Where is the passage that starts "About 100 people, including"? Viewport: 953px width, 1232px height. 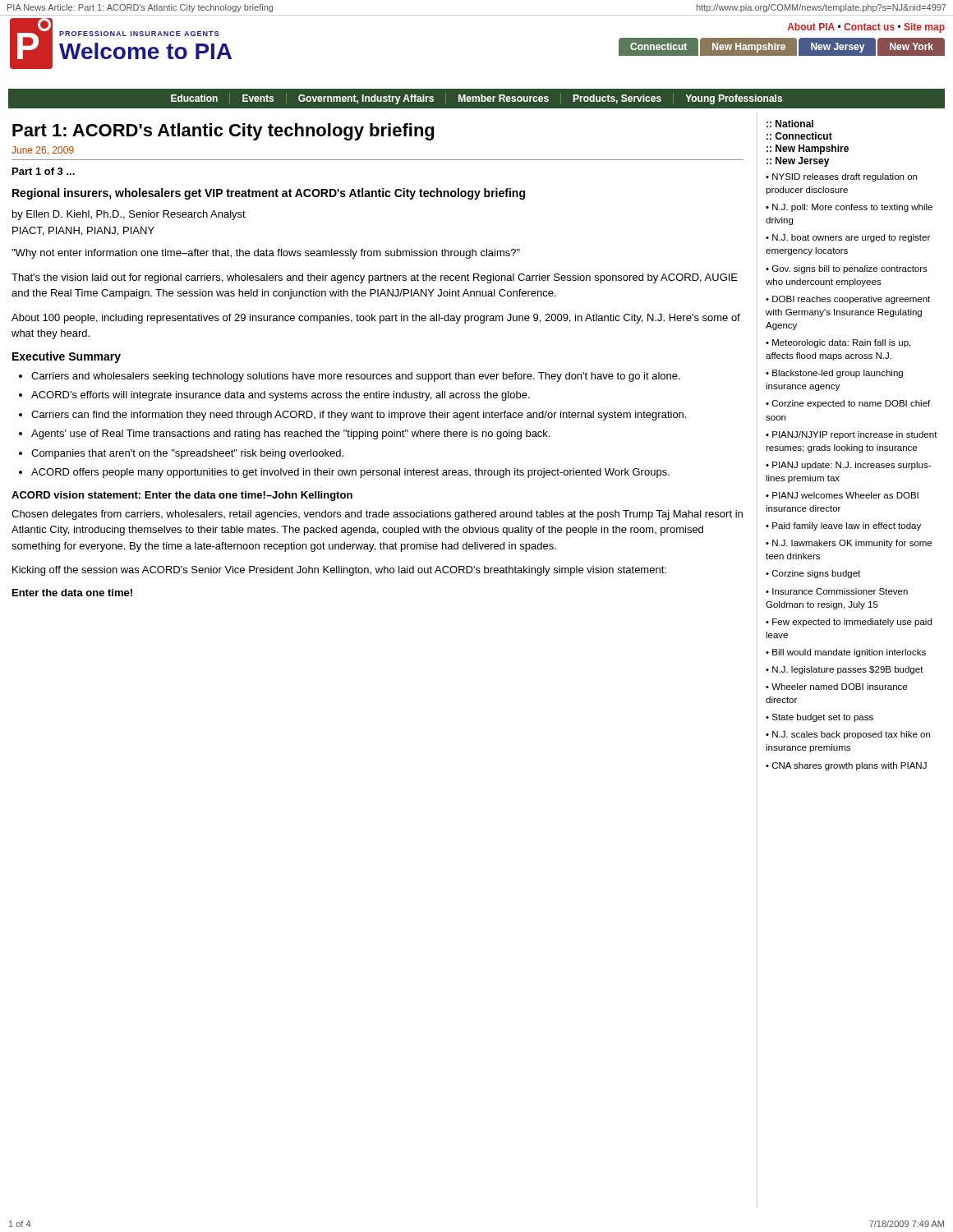coord(376,325)
